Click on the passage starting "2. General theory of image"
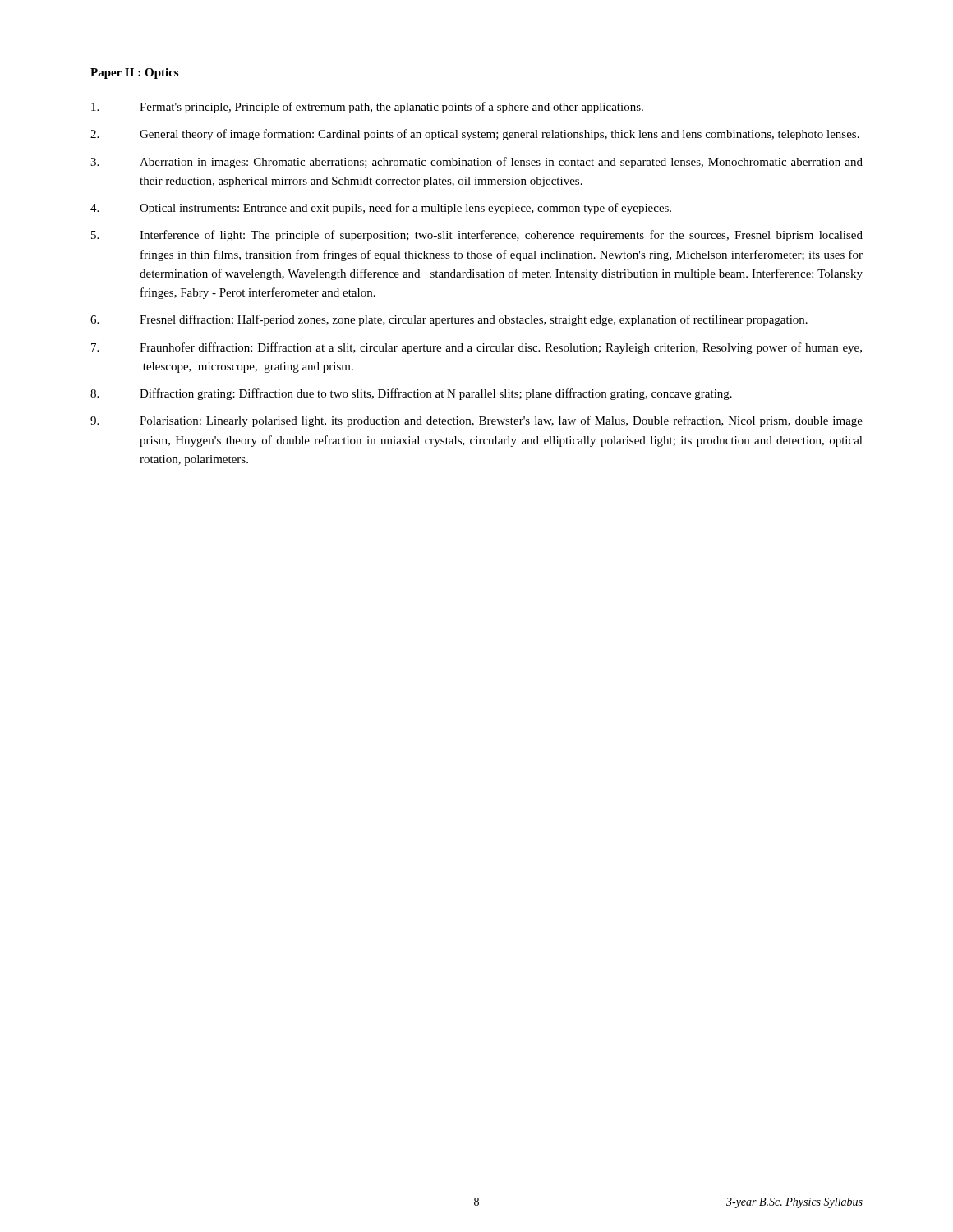953x1232 pixels. tap(476, 135)
